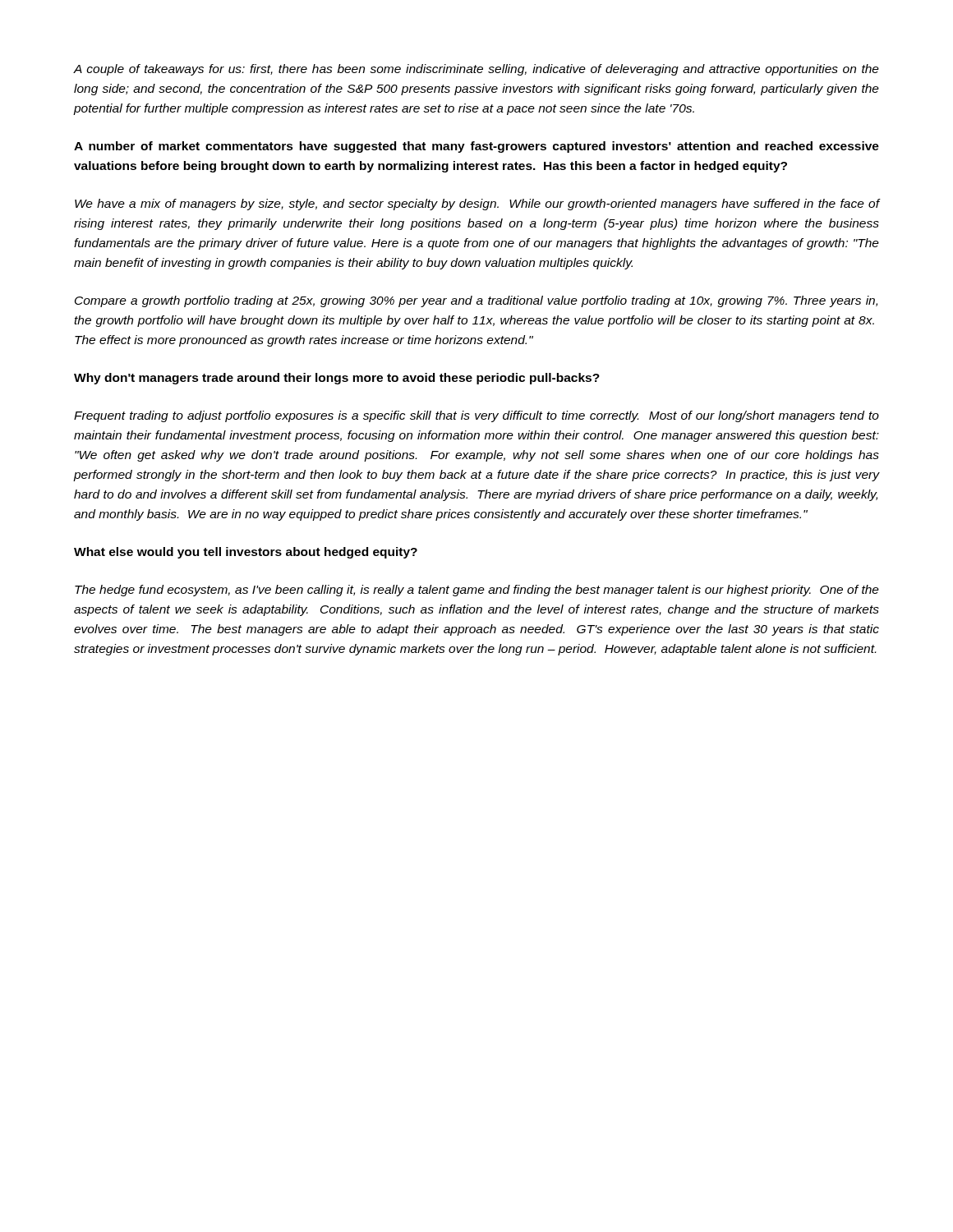Select the text block containing "Frequent trading to adjust portfolio exposures is"

[x=476, y=465]
